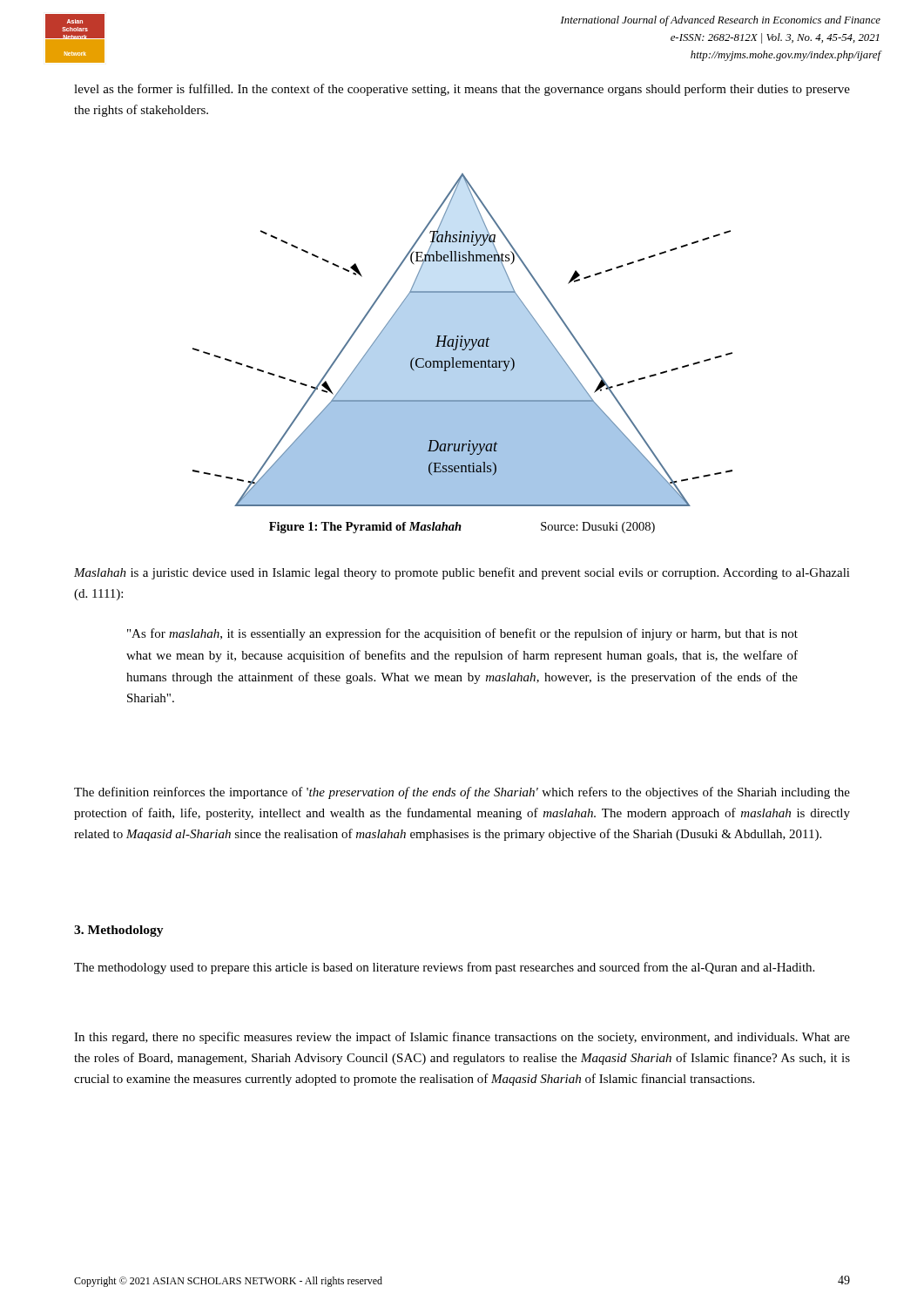Point to the block beginning "In this regard, there no specific"
The width and height of the screenshot is (924, 1307).
pyautogui.click(x=462, y=1058)
